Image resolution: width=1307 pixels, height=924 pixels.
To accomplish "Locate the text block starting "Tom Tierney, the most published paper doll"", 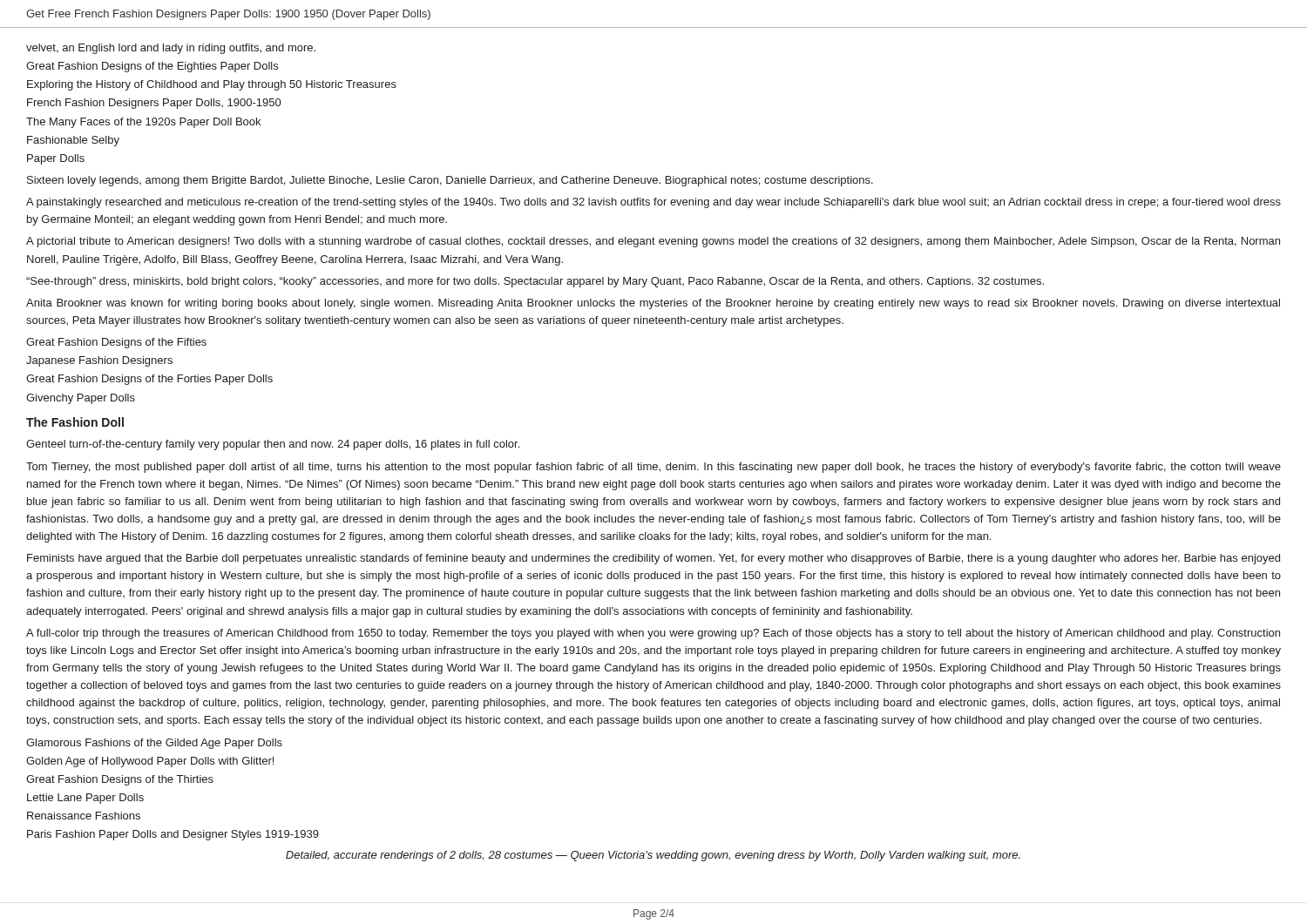I will pos(654,501).
